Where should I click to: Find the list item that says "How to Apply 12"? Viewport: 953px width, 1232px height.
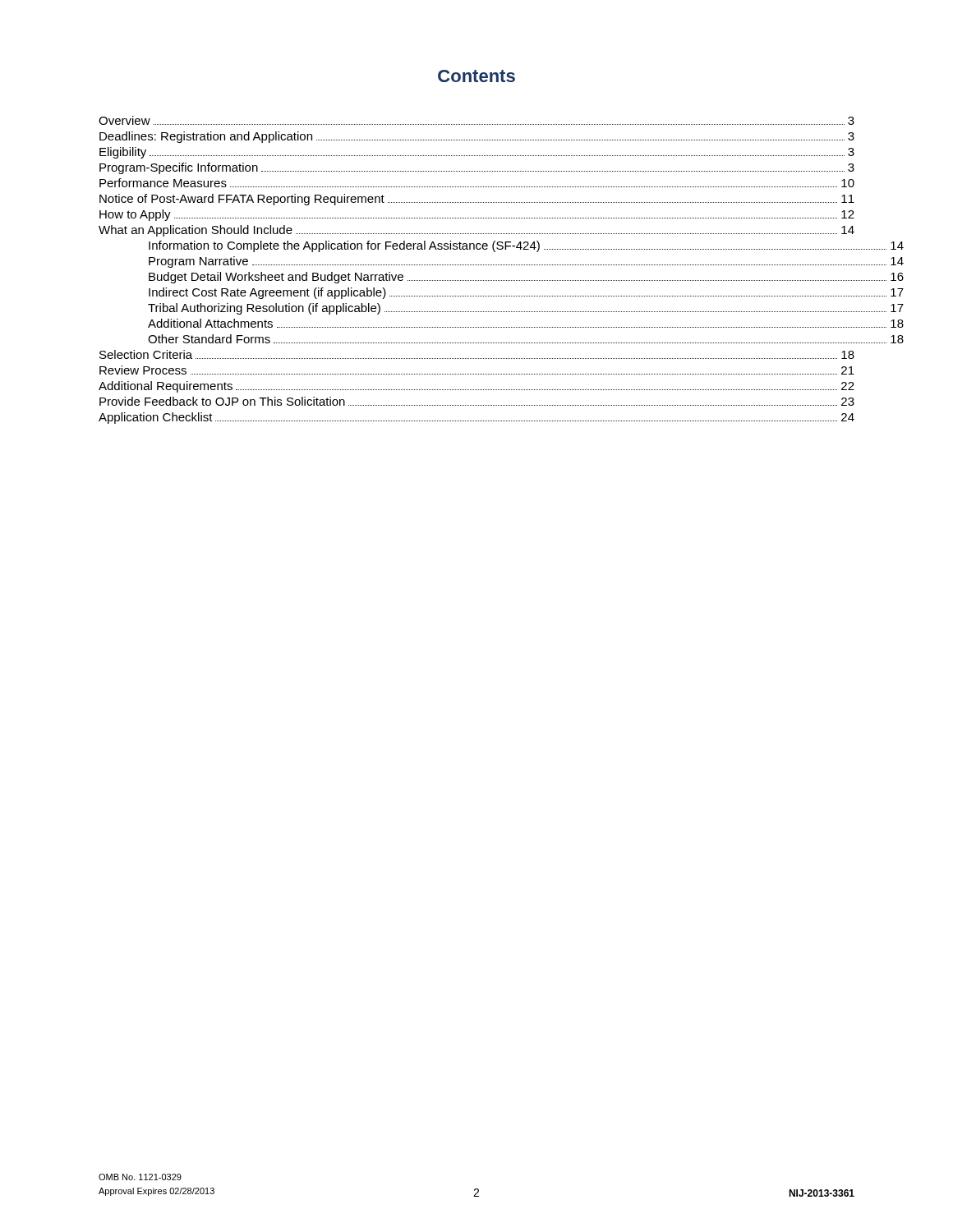(x=476, y=214)
